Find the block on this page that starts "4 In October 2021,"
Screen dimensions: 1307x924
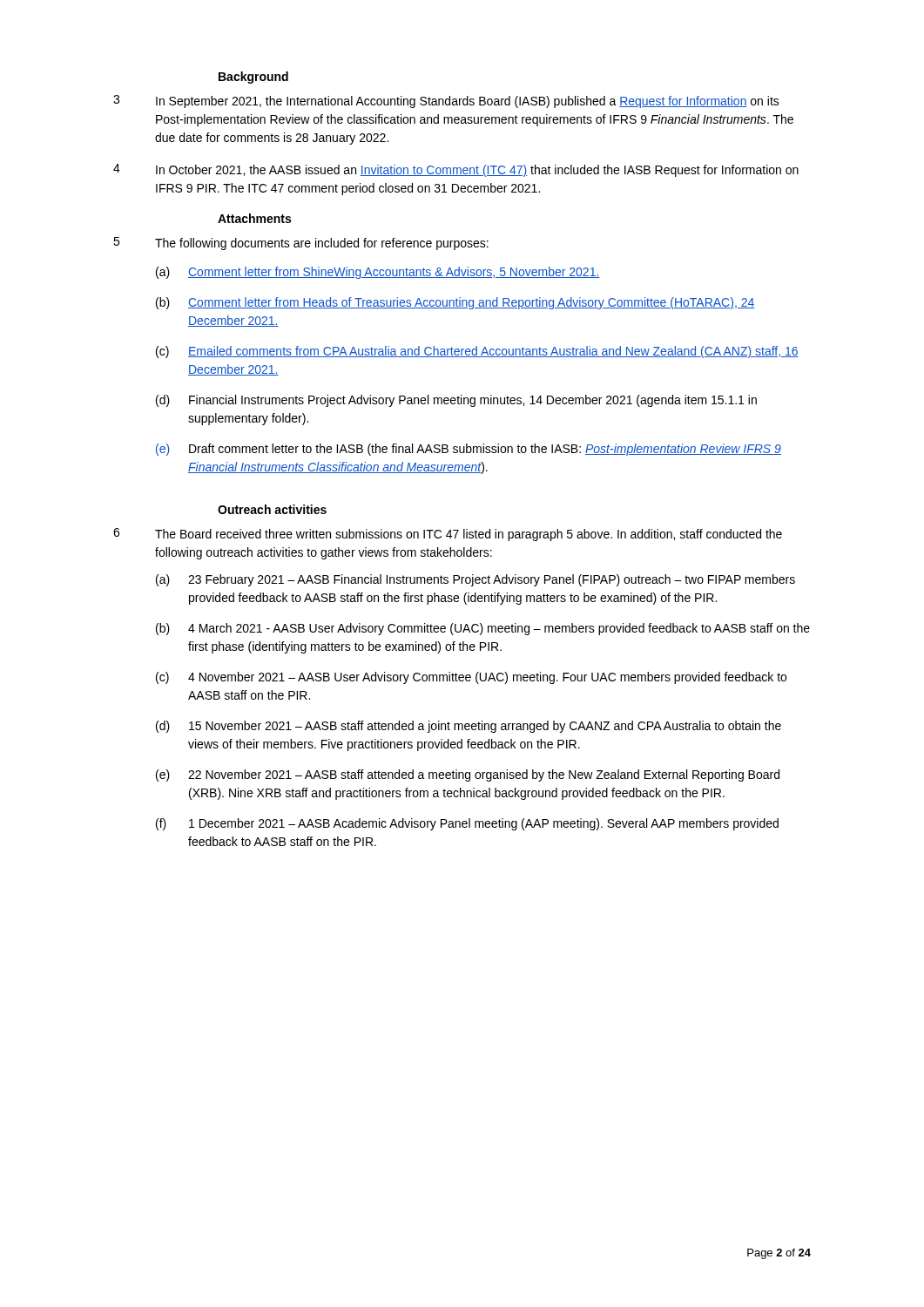tap(462, 179)
